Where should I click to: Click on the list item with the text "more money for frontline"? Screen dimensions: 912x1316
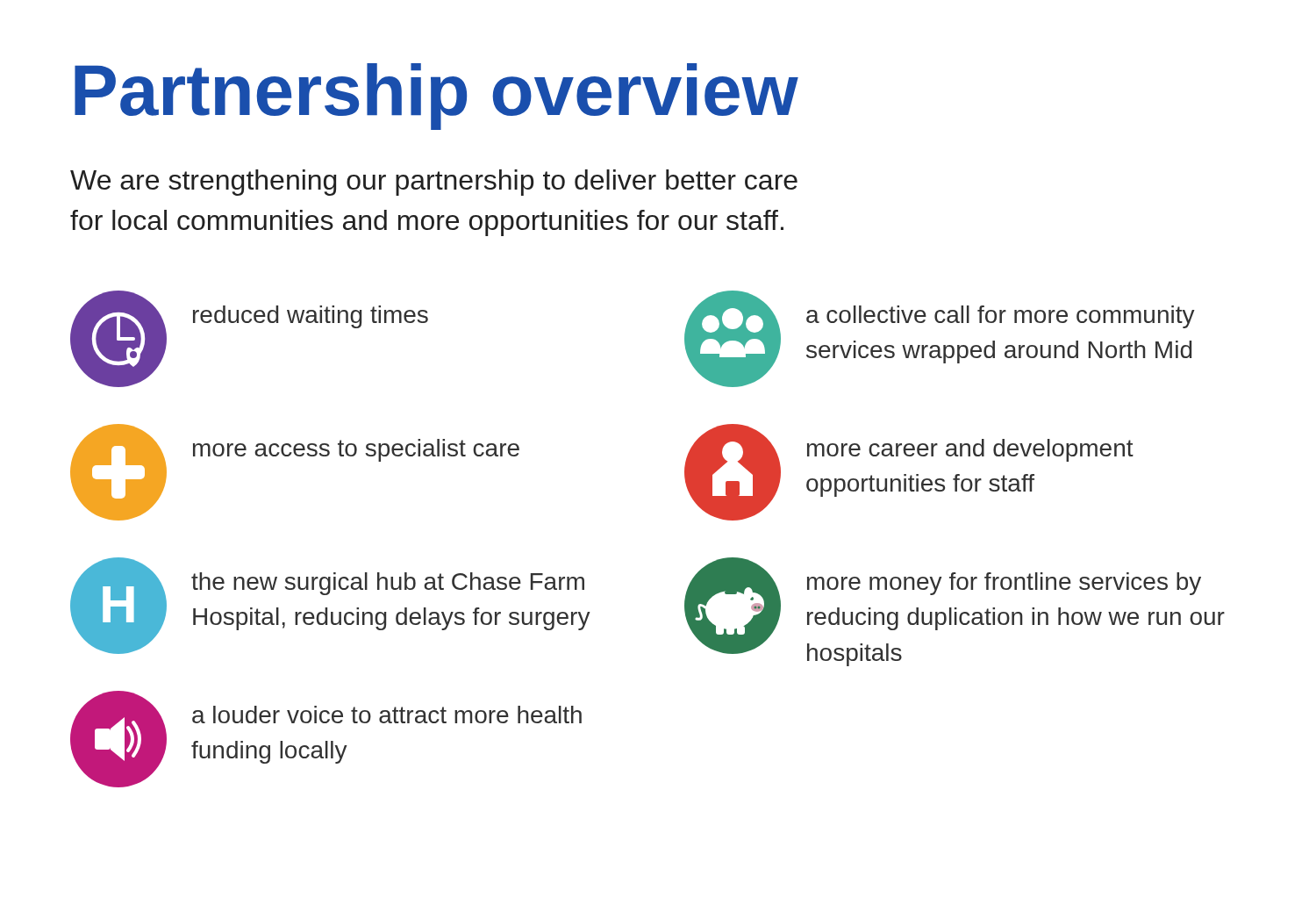pos(1015,617)
